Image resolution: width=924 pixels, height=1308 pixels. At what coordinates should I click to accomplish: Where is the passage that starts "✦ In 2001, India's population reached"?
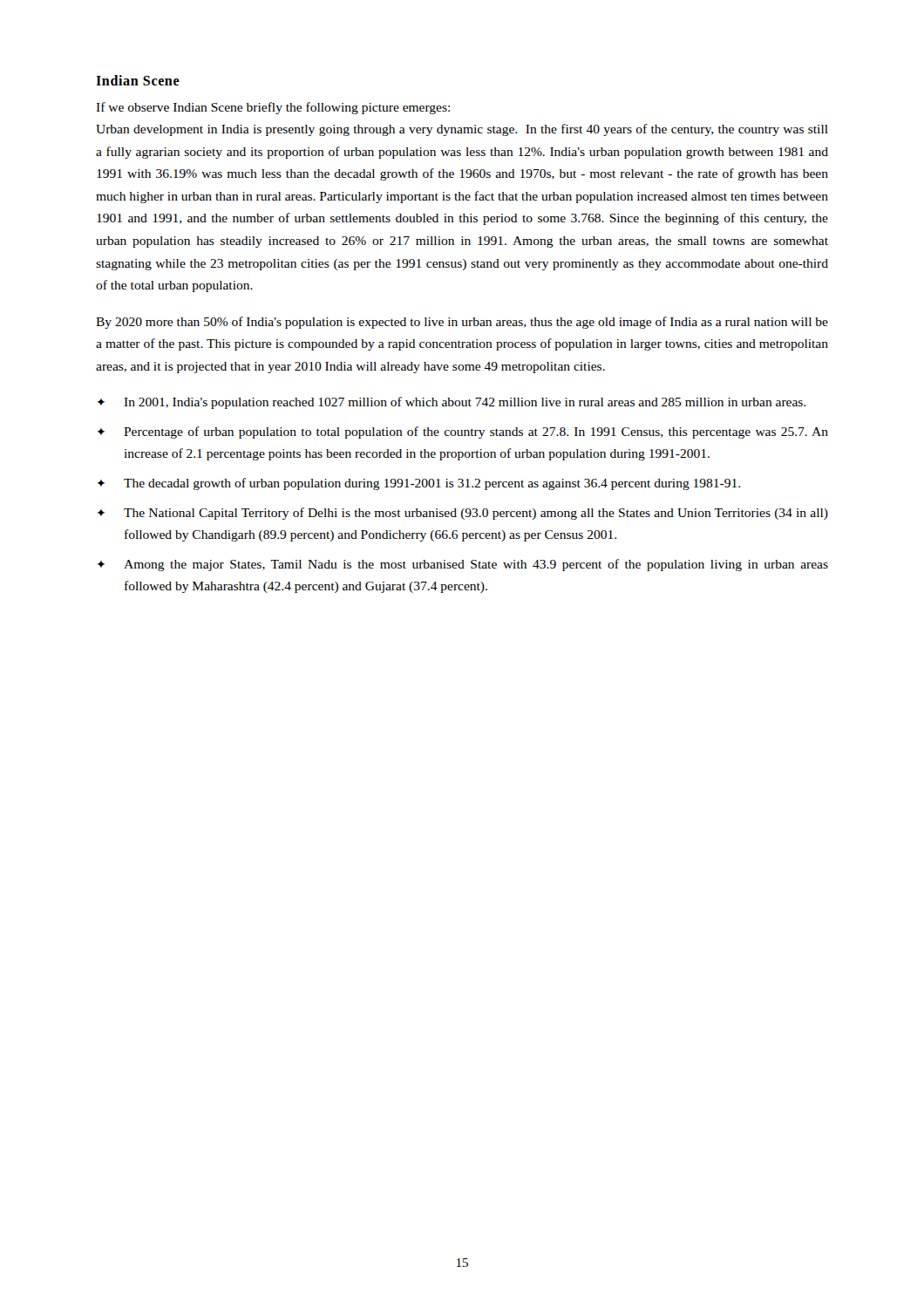[x=462, y=402]
